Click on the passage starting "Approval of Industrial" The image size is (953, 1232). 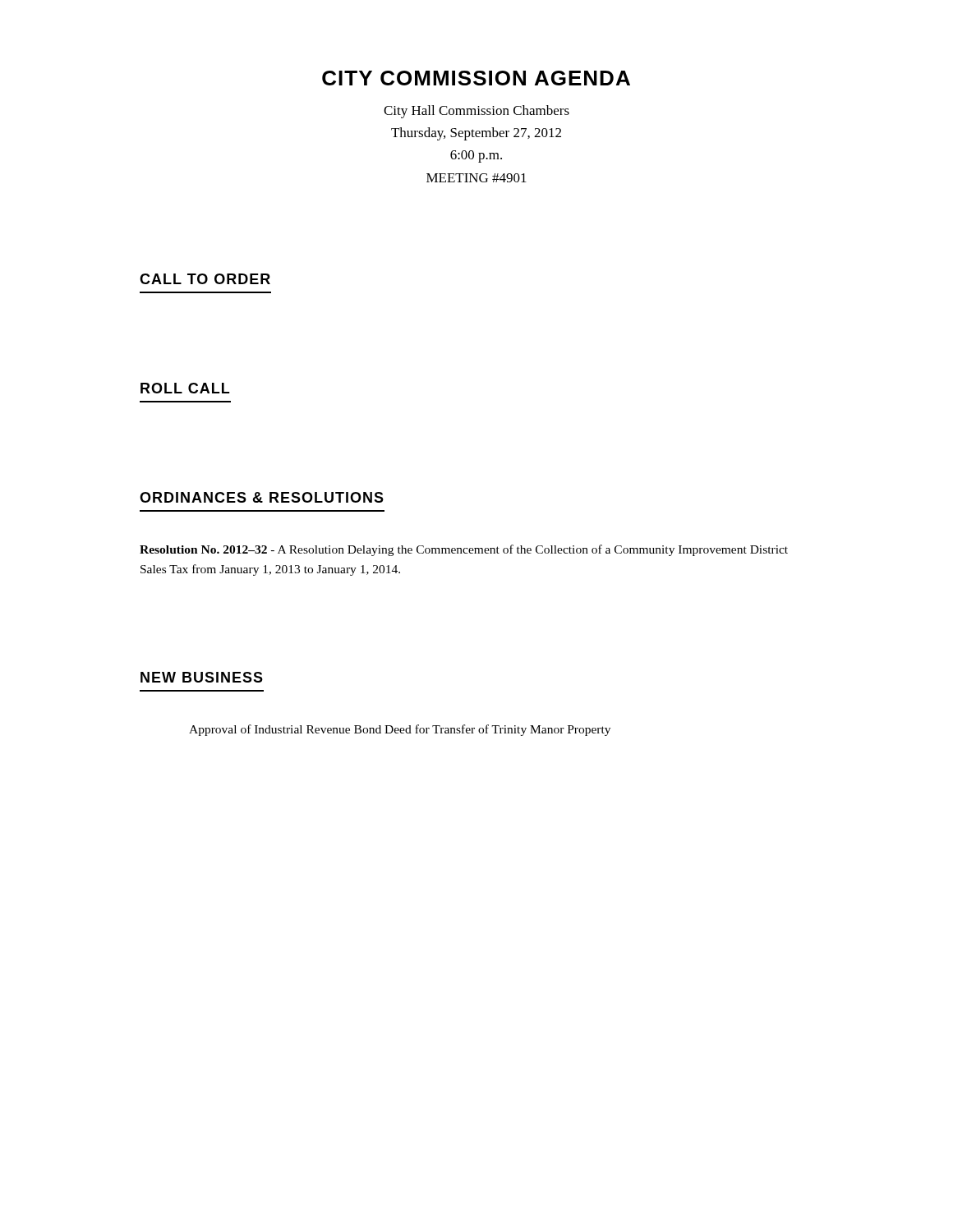tap(400, 729)
